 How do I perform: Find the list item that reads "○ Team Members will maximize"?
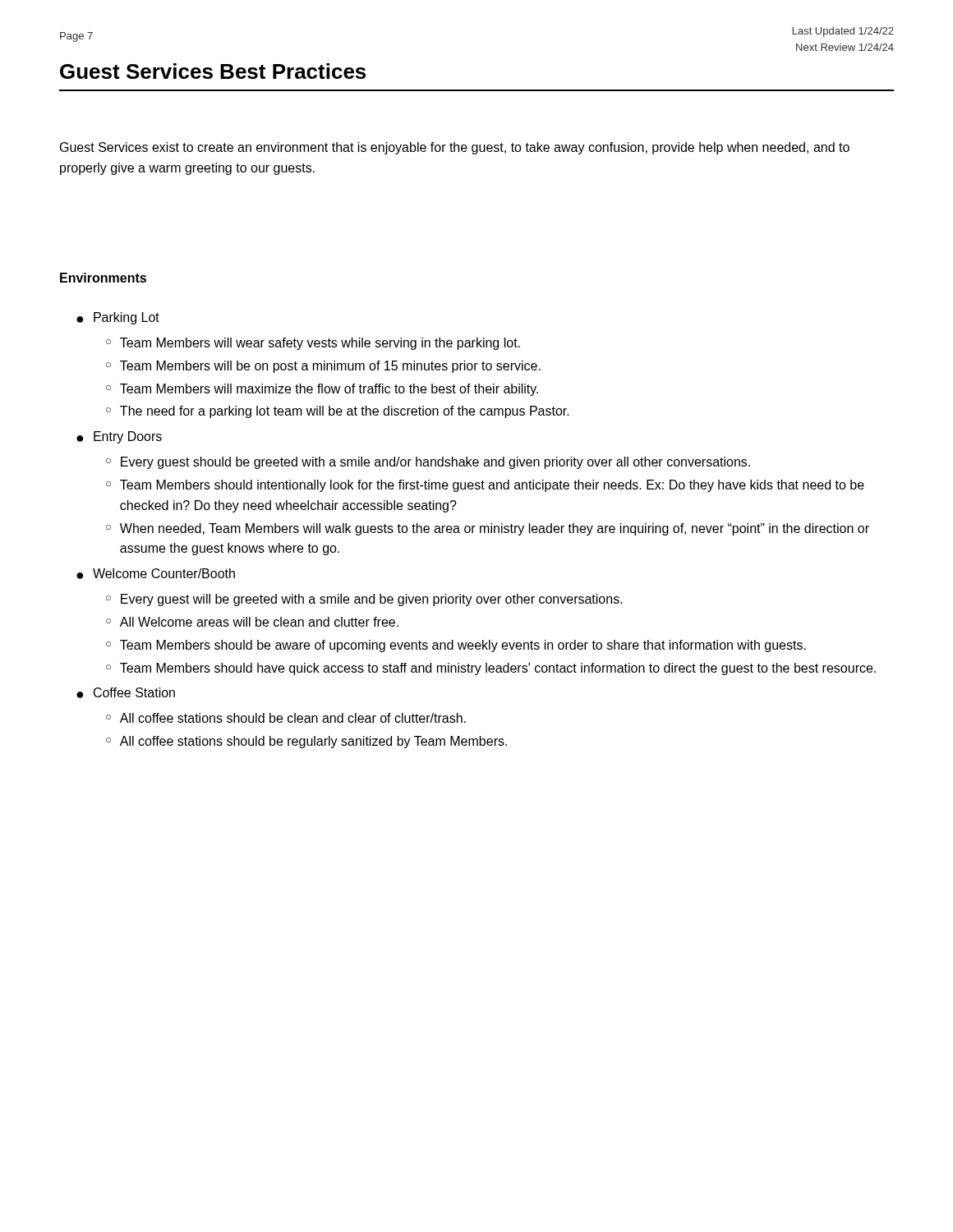[x=322, y=389]
